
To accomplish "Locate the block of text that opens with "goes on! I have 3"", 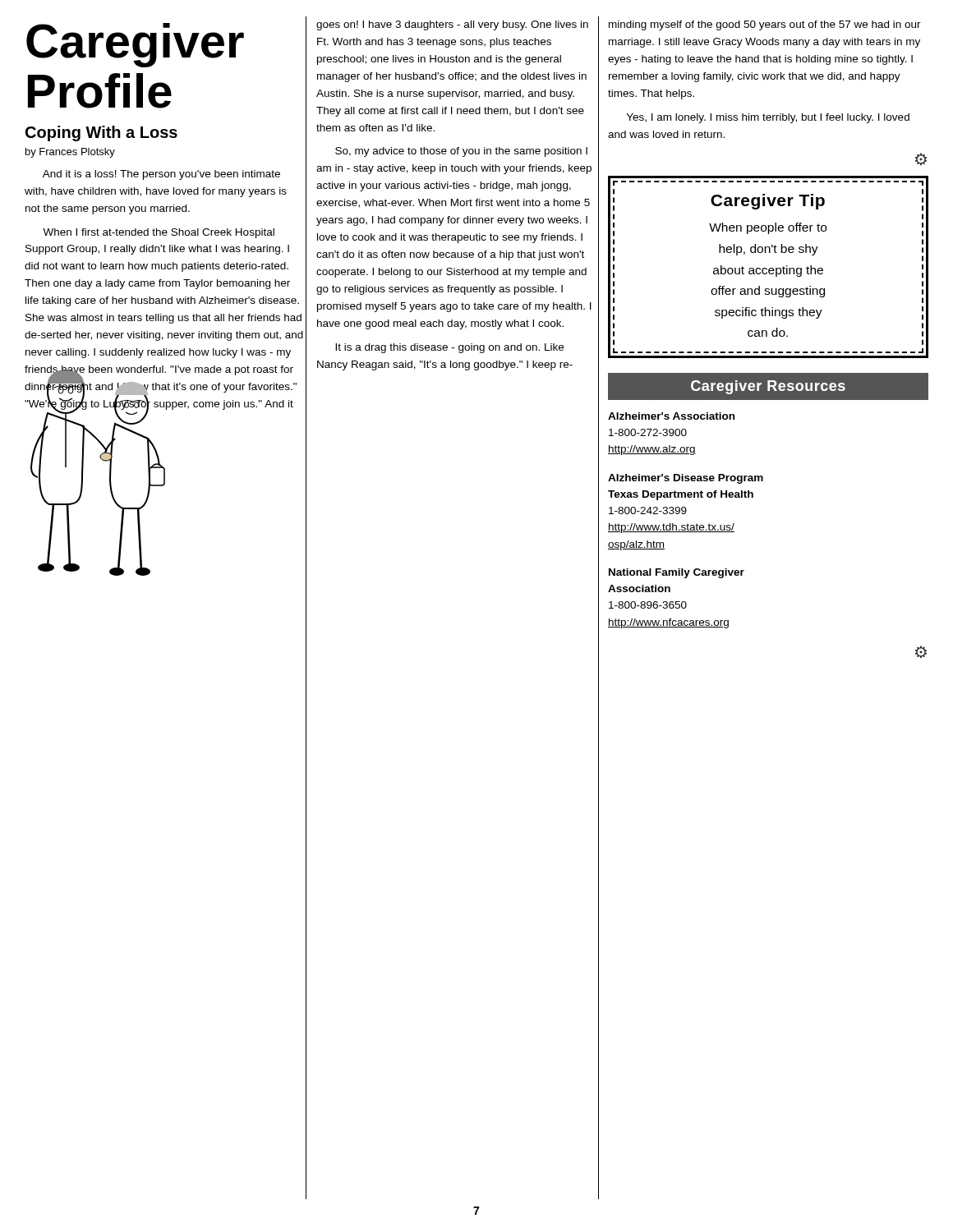I will (x=452, y=76).
